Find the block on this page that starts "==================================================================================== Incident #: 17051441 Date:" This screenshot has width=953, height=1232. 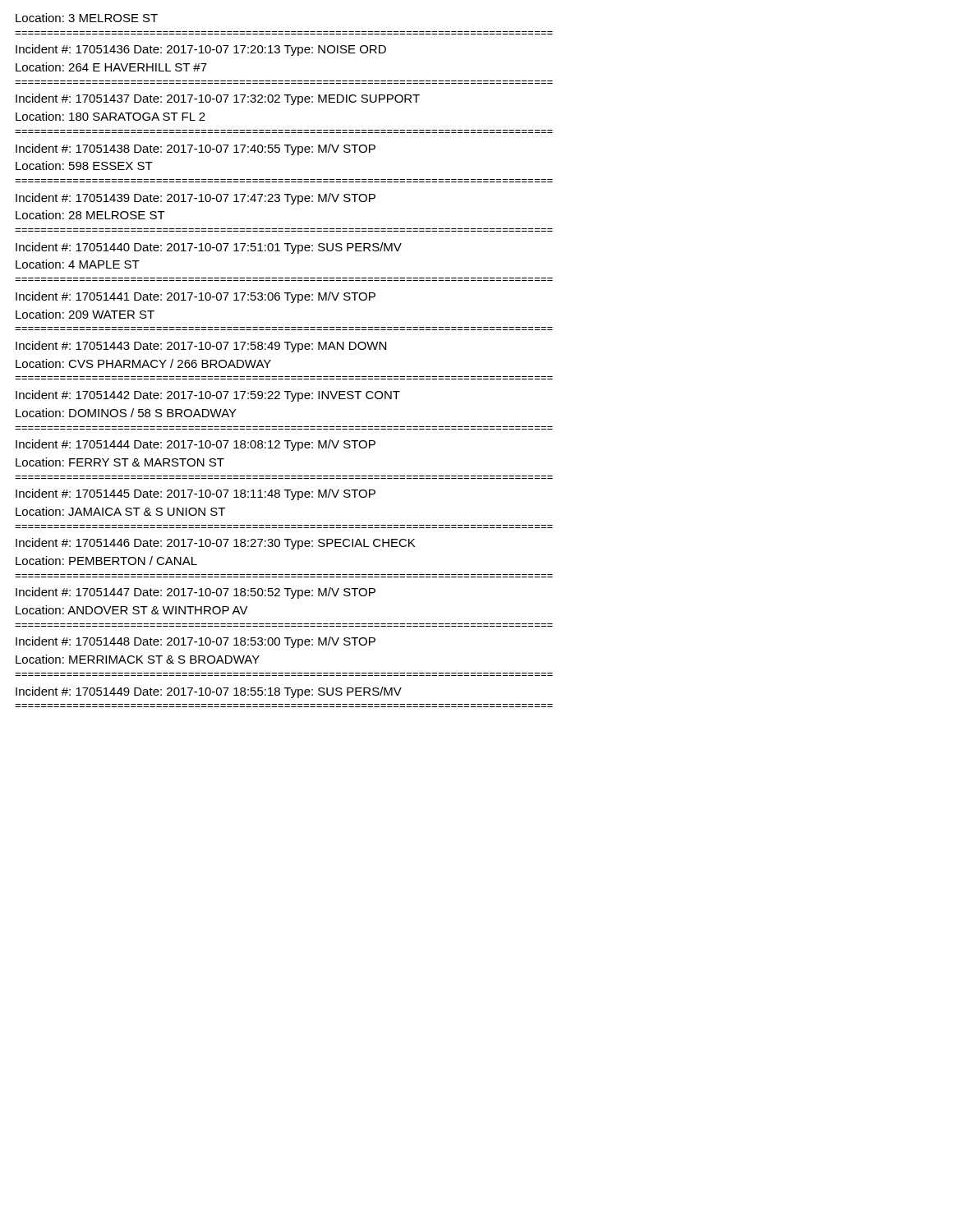tap(196, 297)
